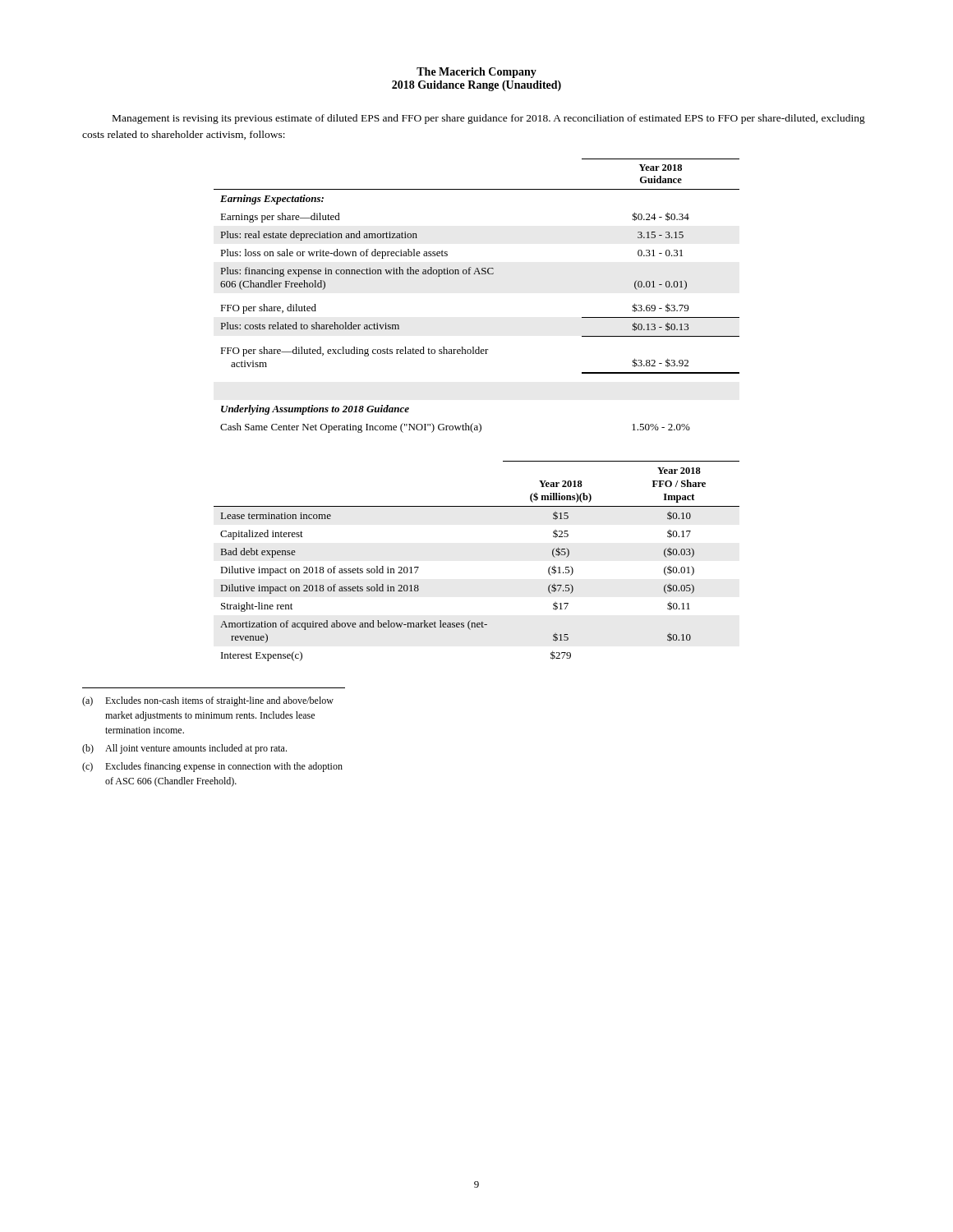
Task: Locate the table with the text "Interest Expense(c)"
Action: coord(476,563)
